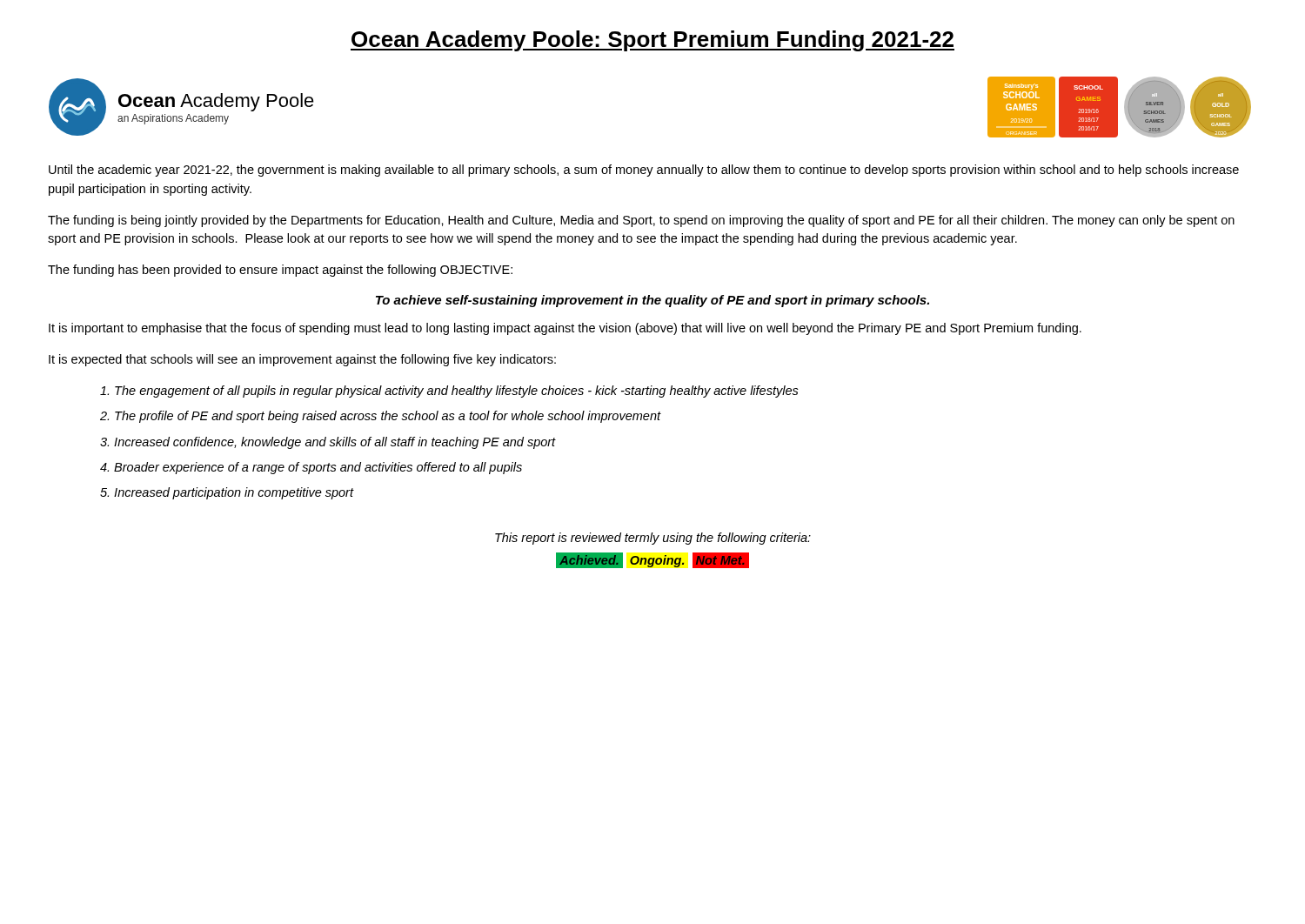Click the passage that begins "It is important to emphasise"
The height and width of the screenshot is (924, 1305).
565,328
